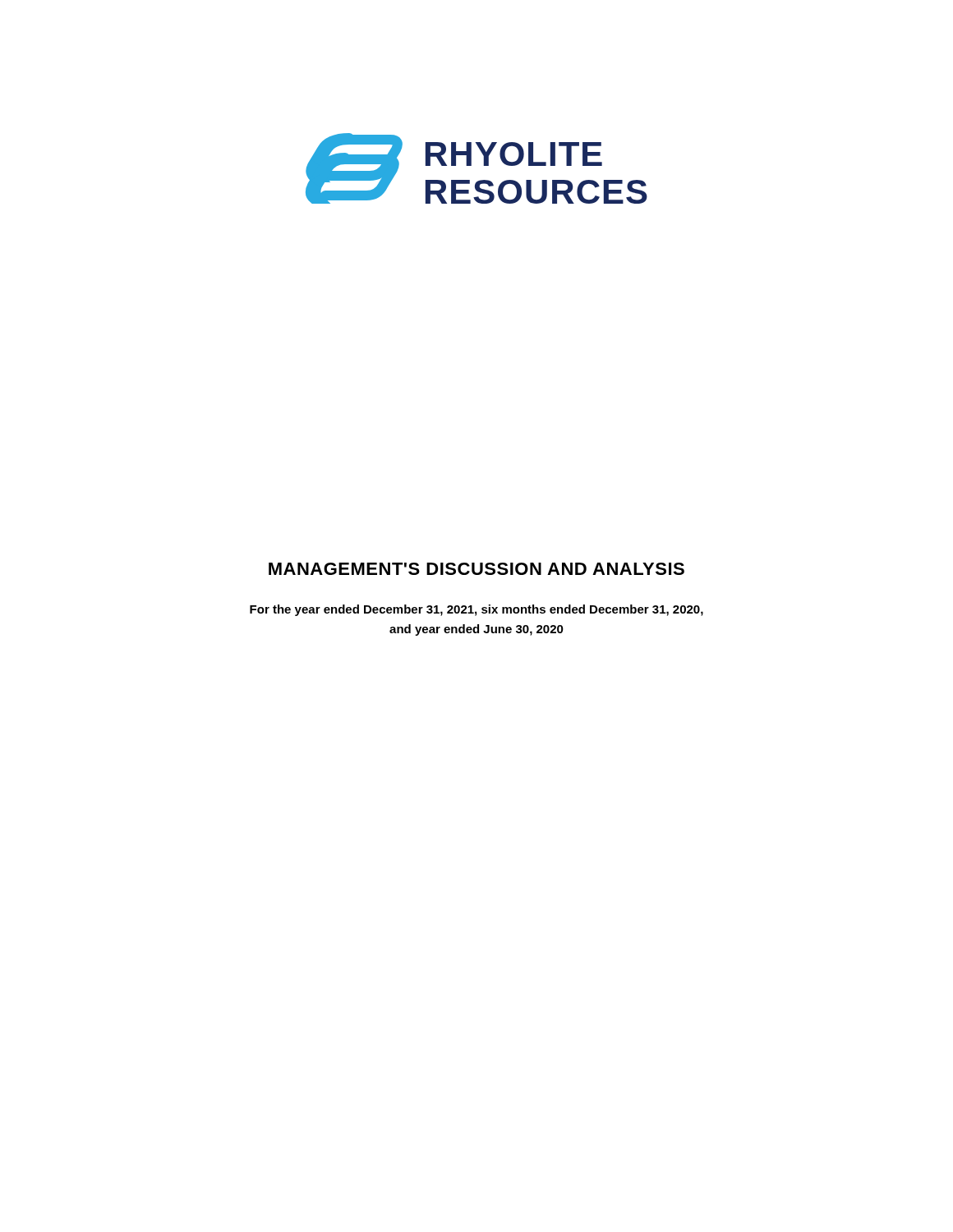Find the region starting "For the year ended December 31,"
Screen dimensions: 1232x953
click(476, 619)
